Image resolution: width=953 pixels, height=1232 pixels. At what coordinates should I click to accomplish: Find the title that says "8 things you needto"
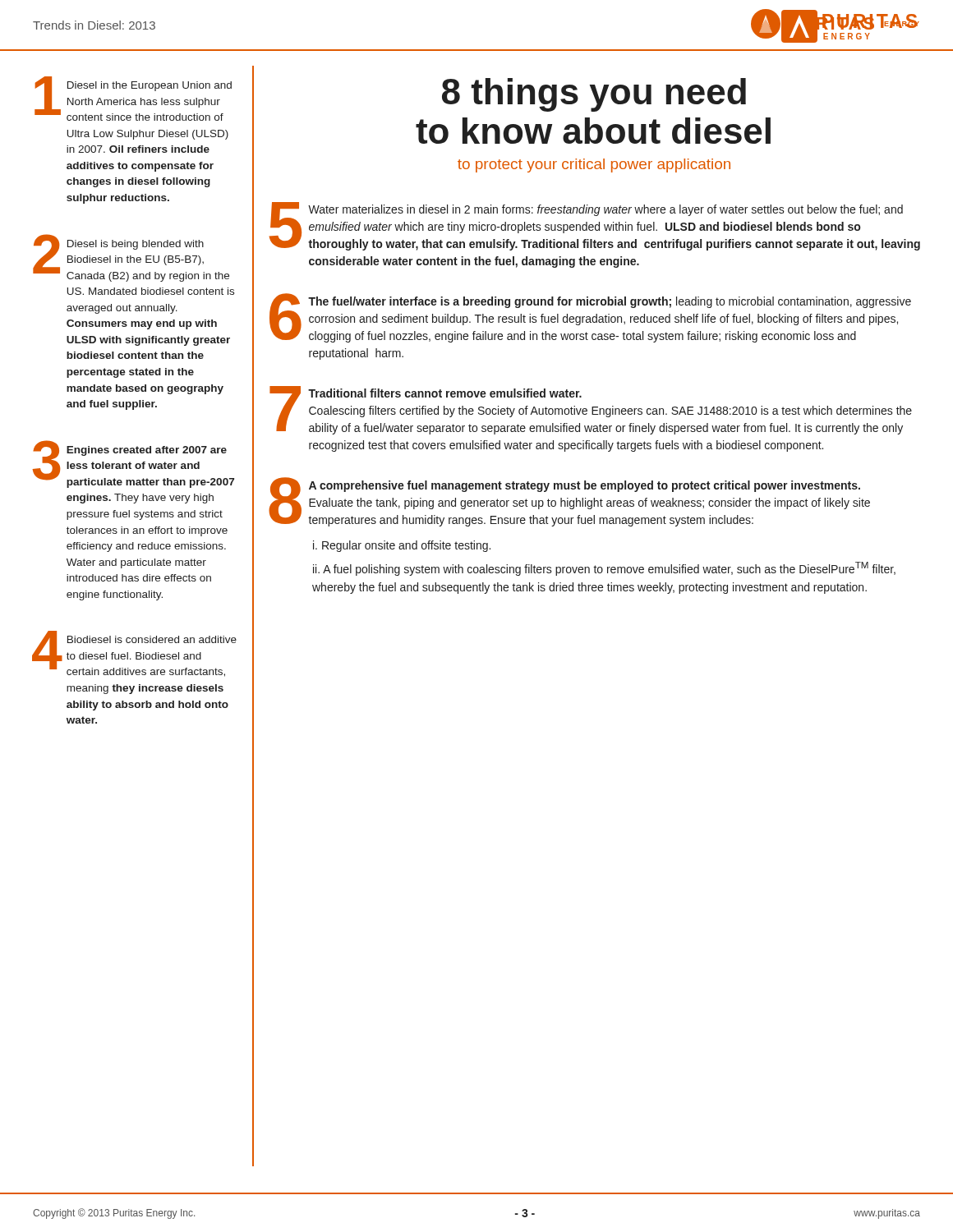pos(594,123)
